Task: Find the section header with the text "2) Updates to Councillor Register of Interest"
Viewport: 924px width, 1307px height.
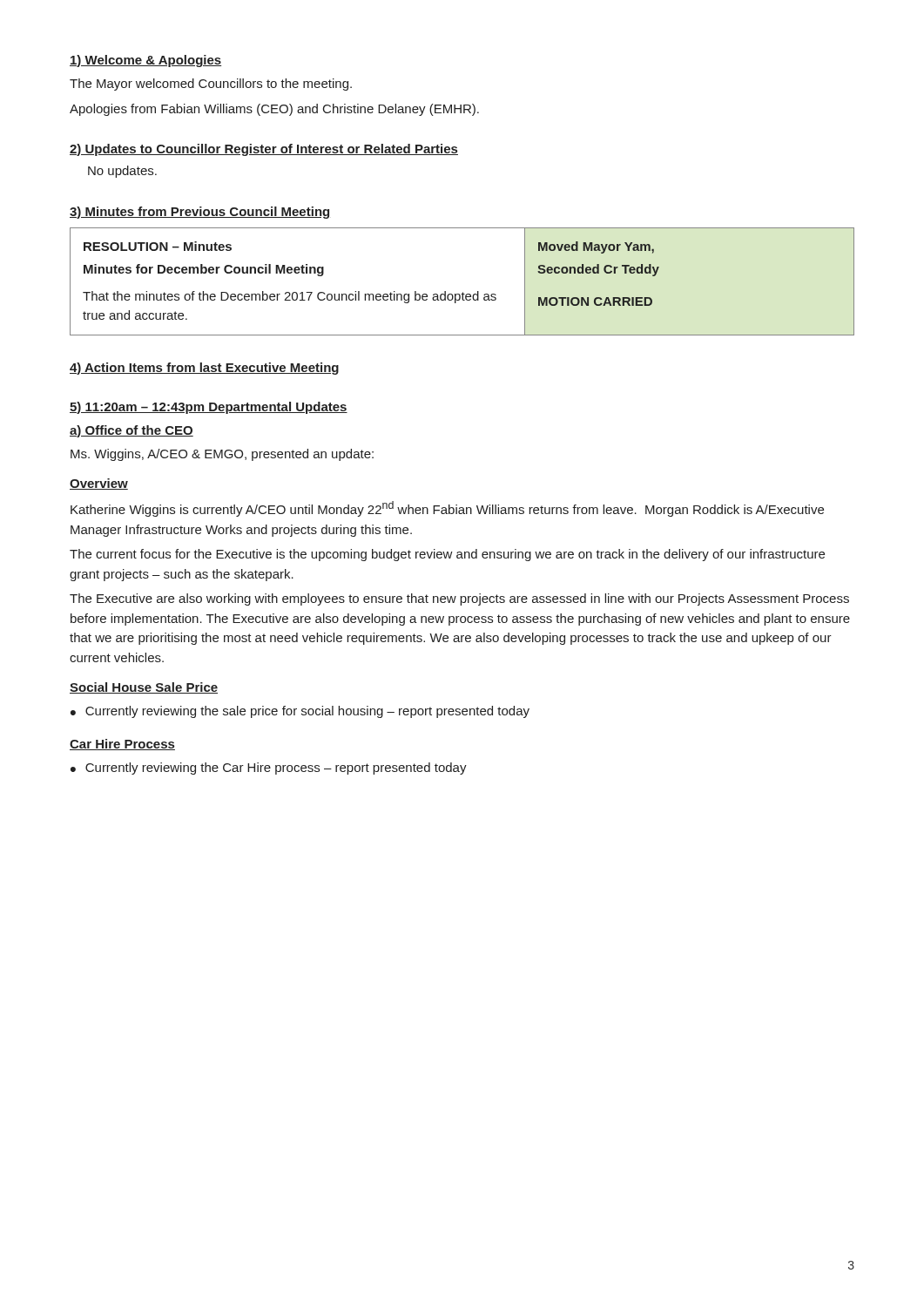Action: (x=264, y=149)
